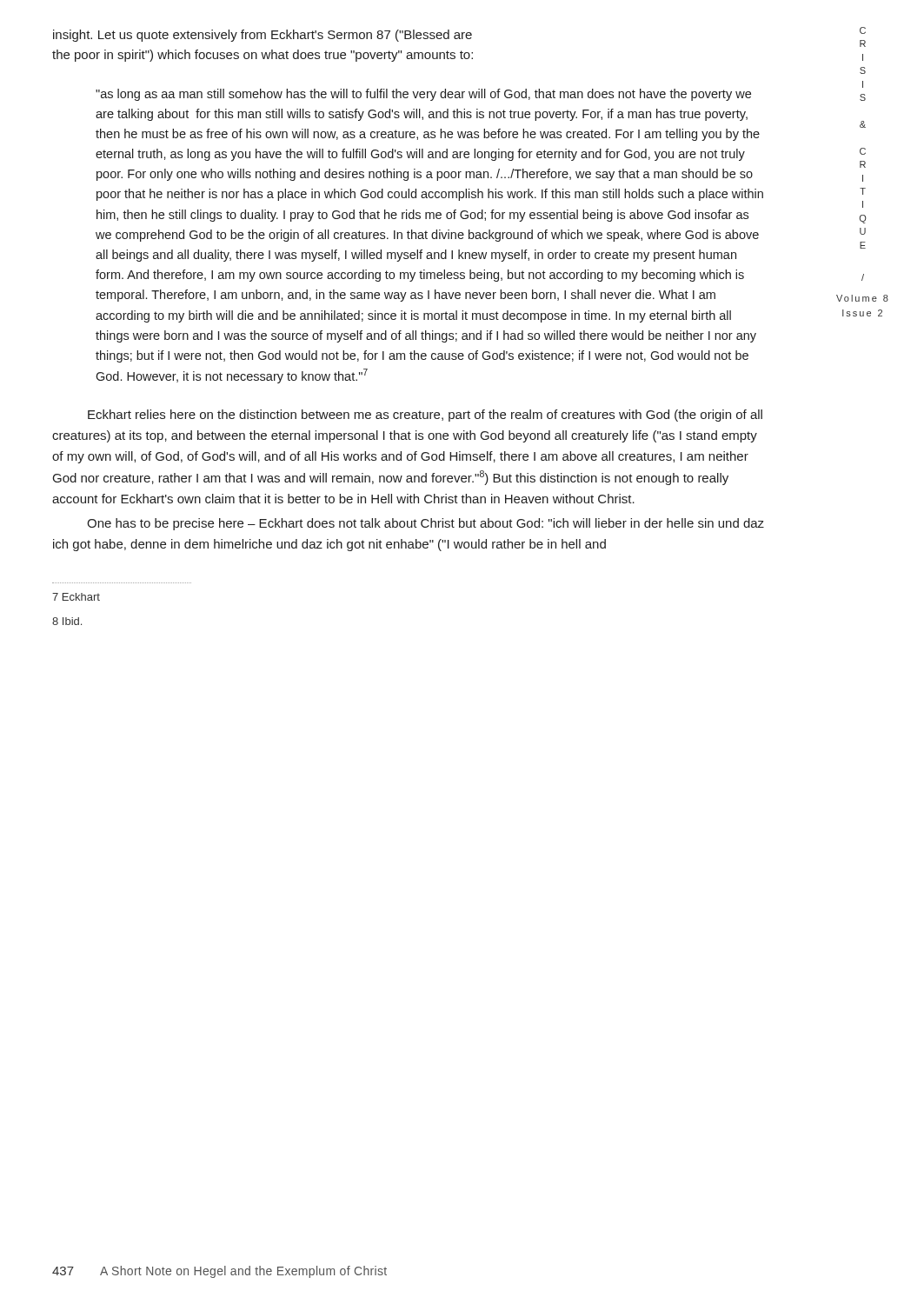Select the block starting "One has to be precise"
Viewport: 924px width, 1304px height.
click(408, 533)
